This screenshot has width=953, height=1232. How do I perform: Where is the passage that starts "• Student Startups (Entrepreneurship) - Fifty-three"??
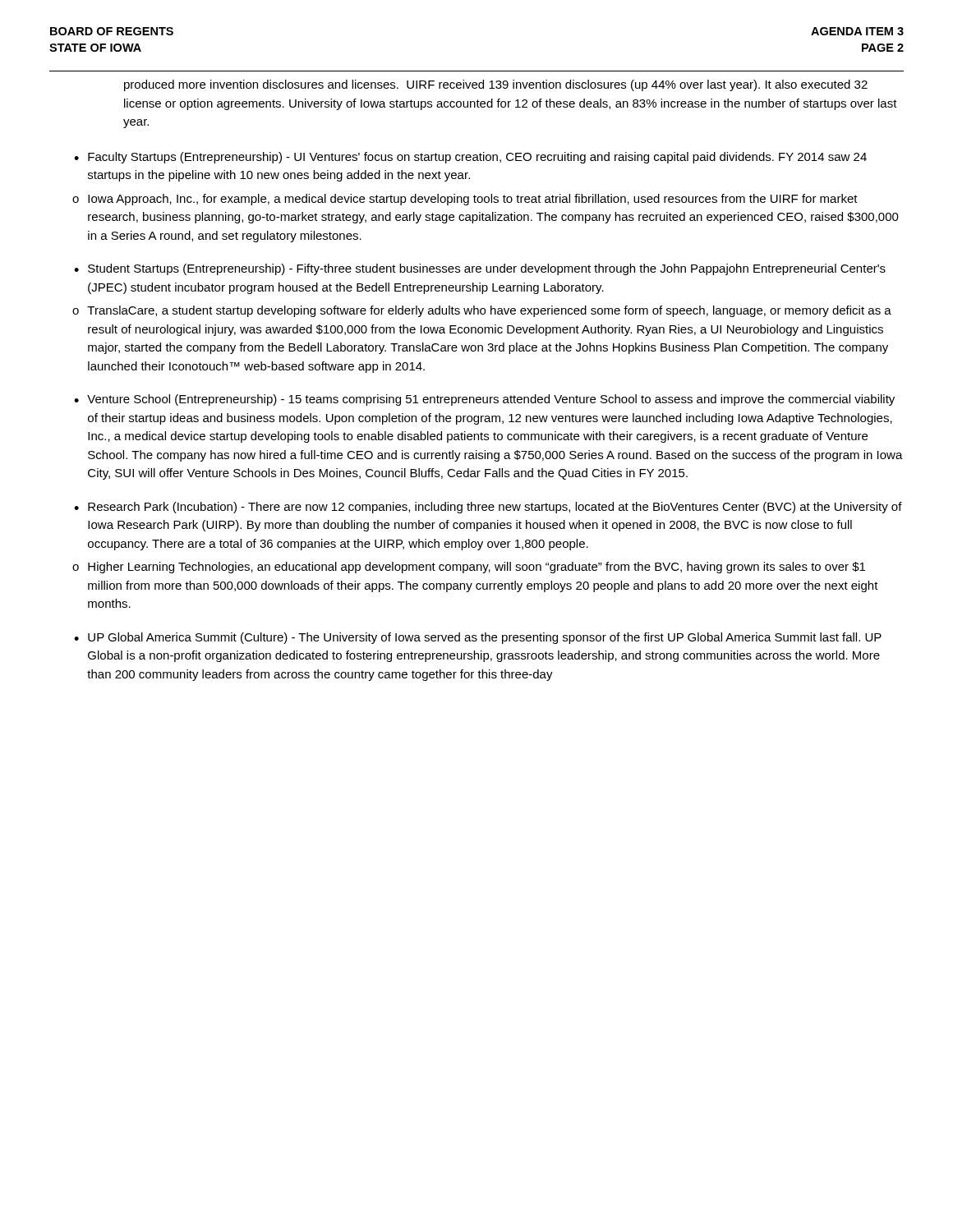pyautogui.click(x=476, y=317)
